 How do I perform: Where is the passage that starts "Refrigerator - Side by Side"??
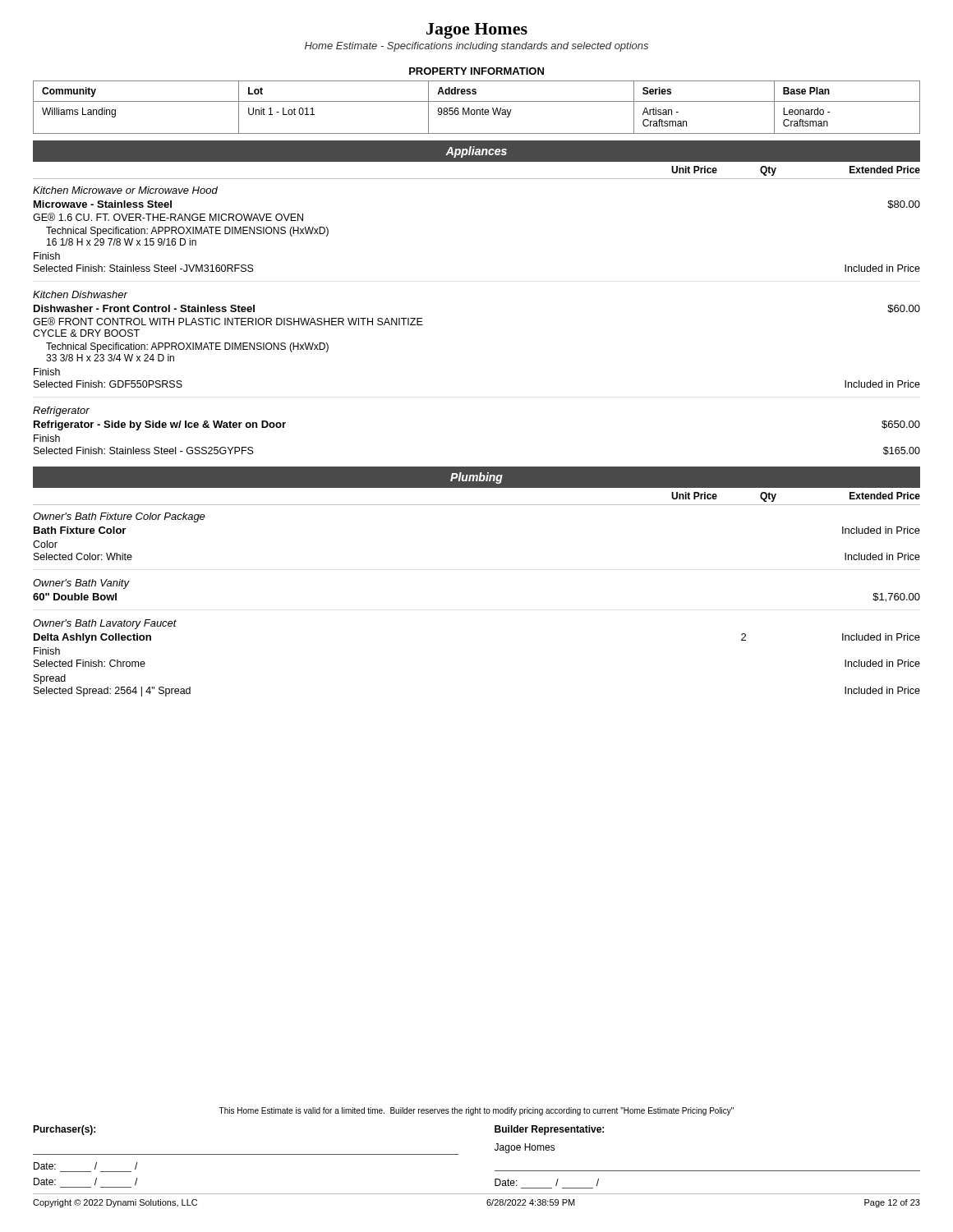[x=157, y=425]
